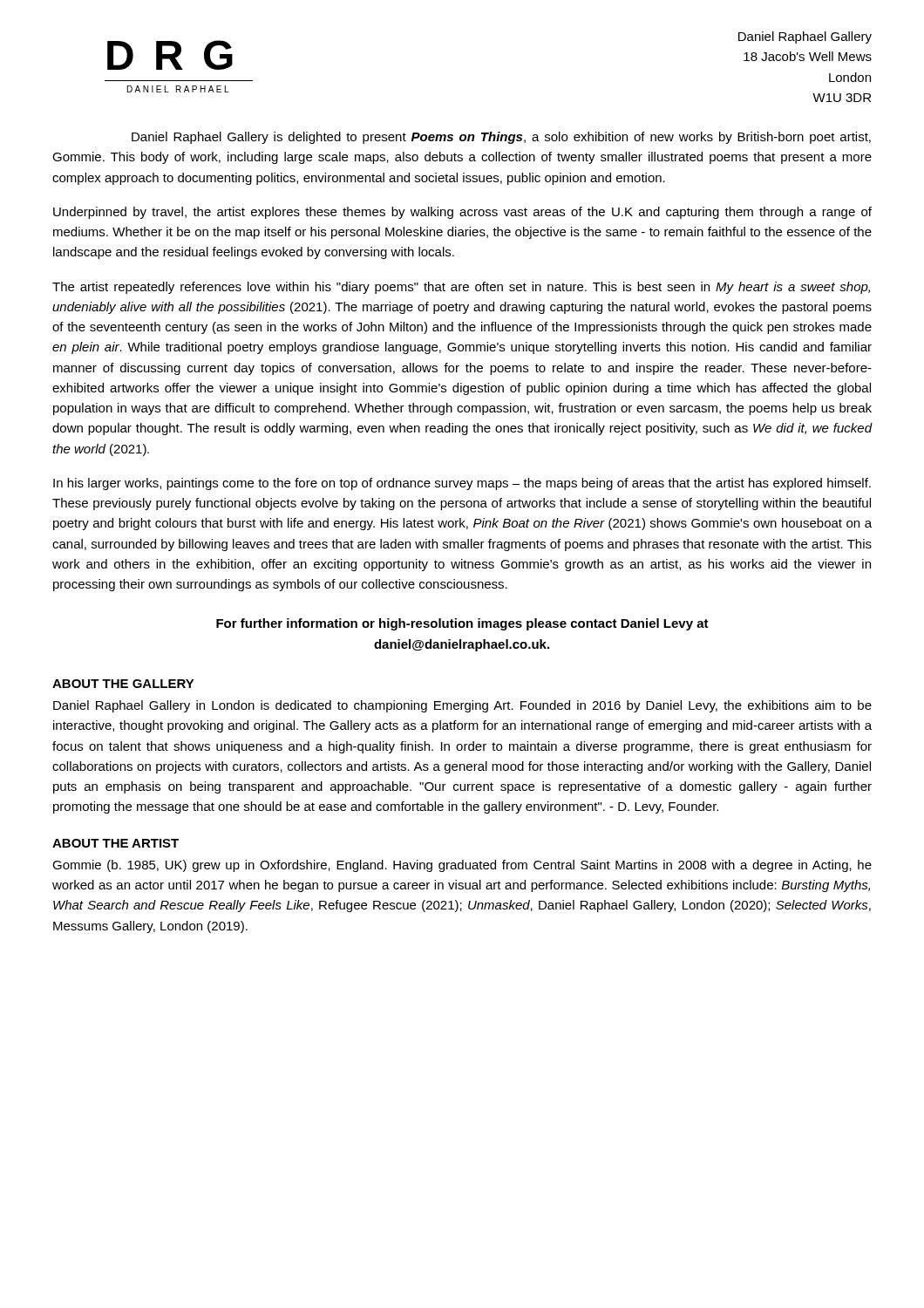Screen dimensions: 1308x924
Task: Where is the passage that starts "Daniel Raphael Gallery in London"?
Action: 462,756
